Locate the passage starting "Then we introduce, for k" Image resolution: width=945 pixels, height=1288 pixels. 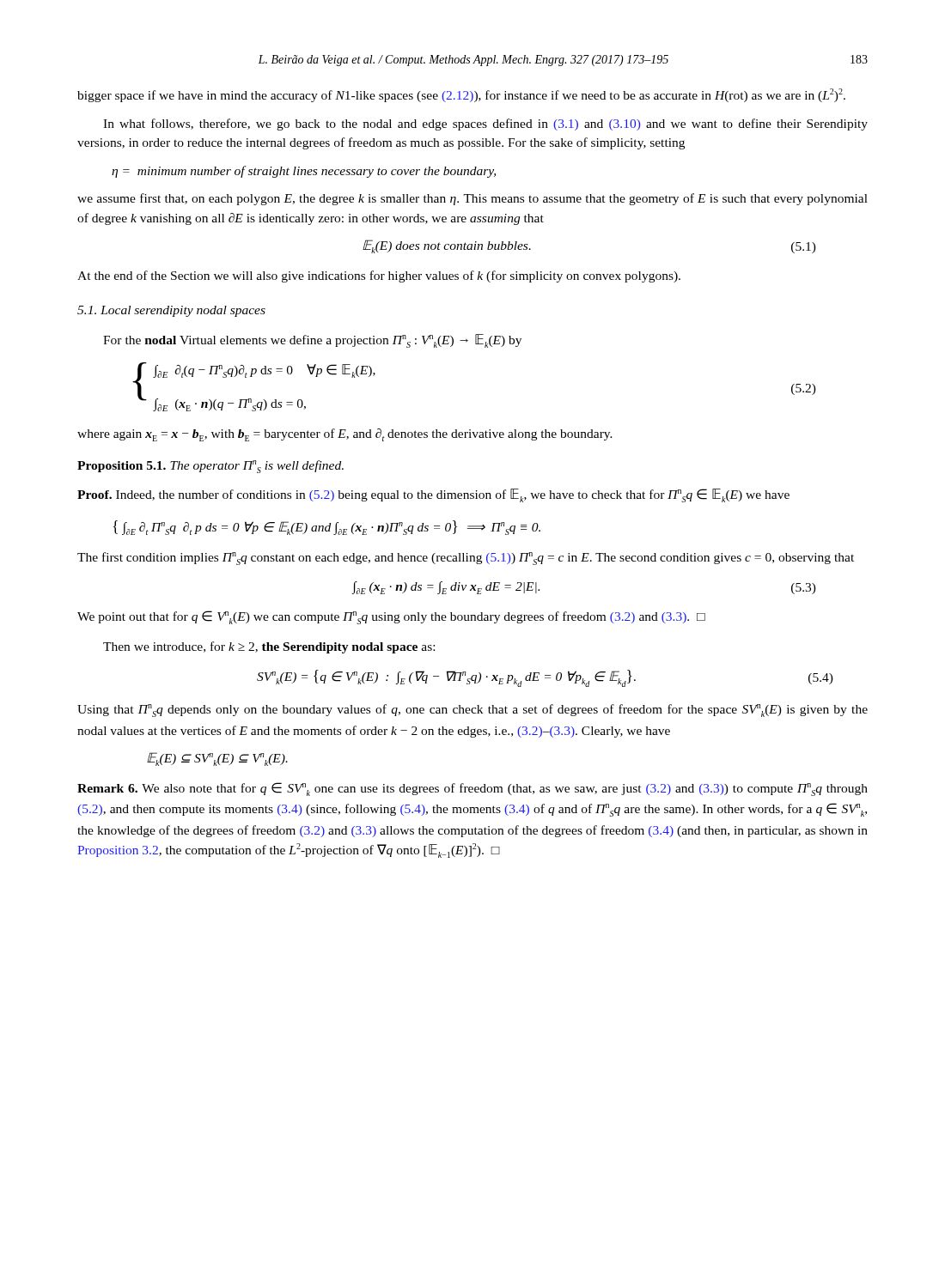(x=270, y=646)
